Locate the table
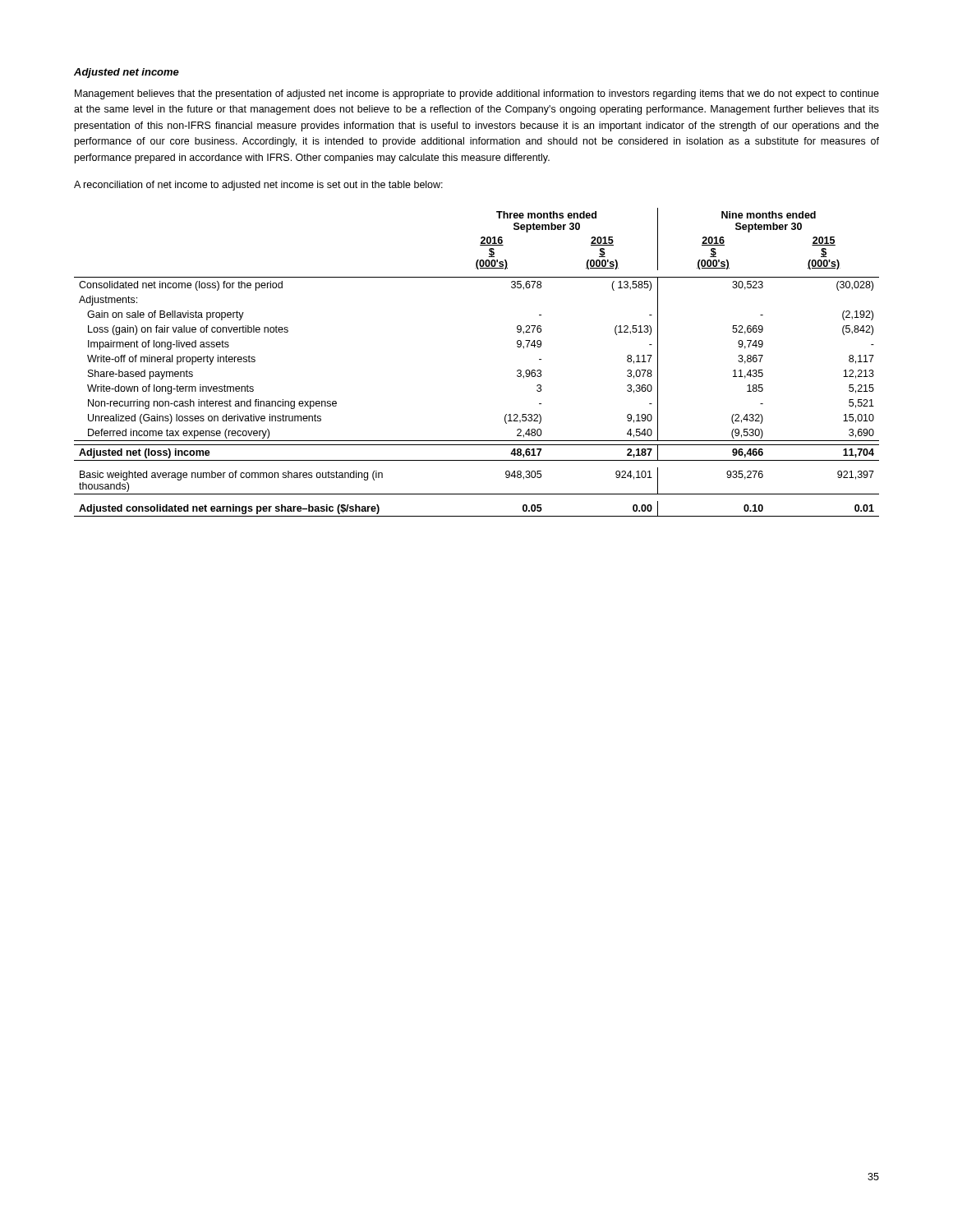The width and height of the screenshot is (953, 1232). (476, 362)
